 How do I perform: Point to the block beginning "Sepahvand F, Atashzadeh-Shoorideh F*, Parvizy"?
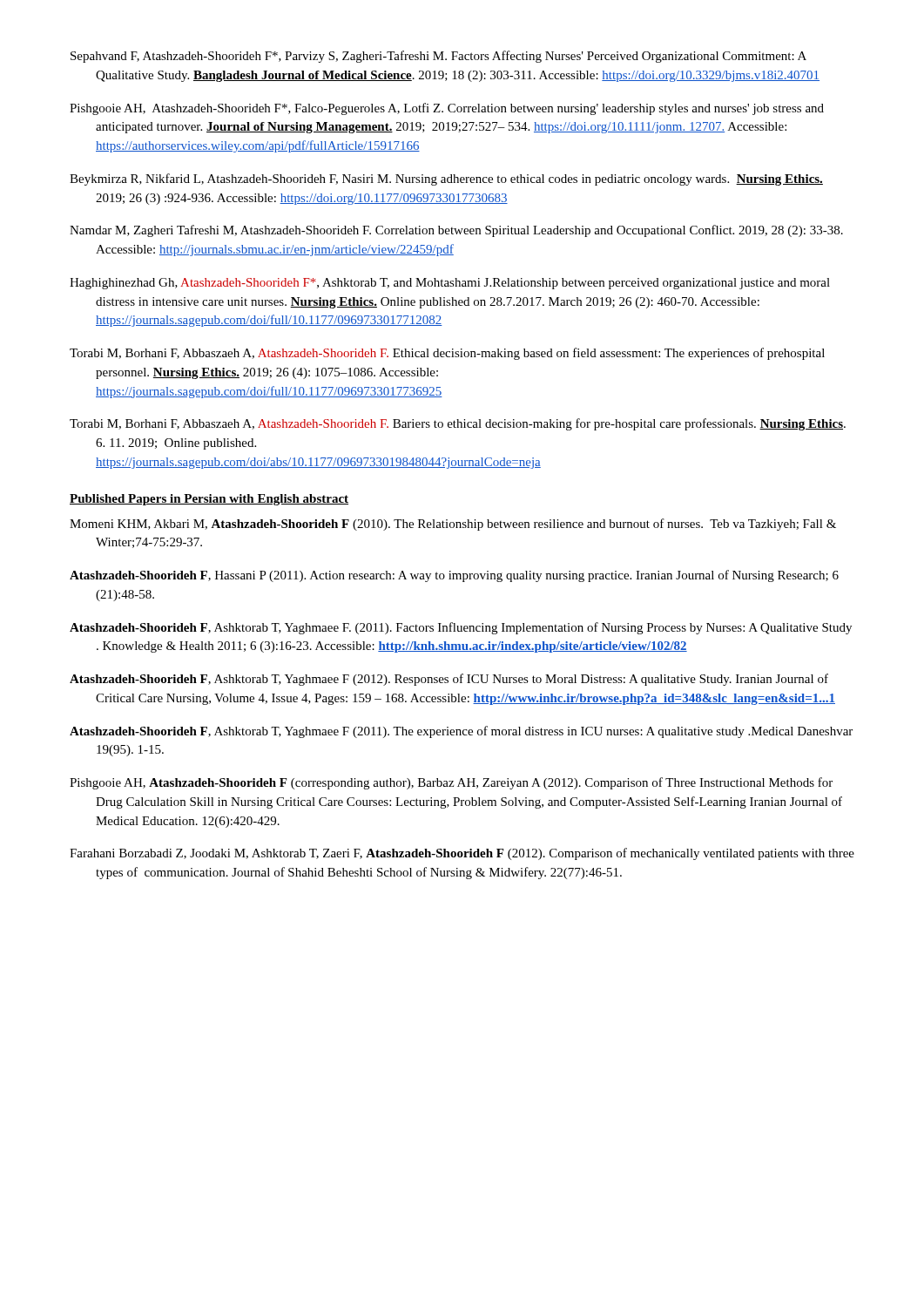tap(445, 65)
